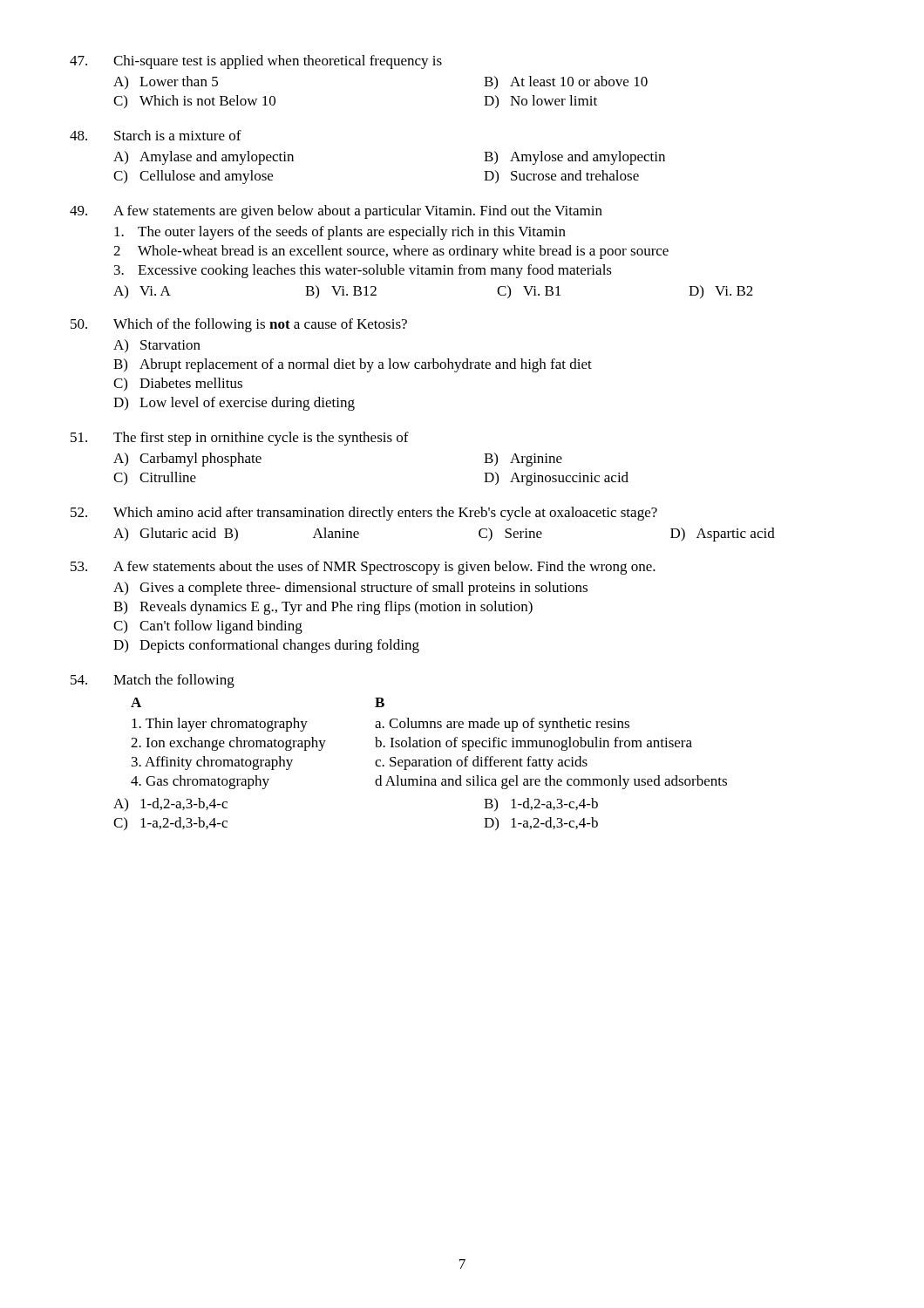The height and width of the screenshot is (1308, 924).
Task: Locate the block of text that opens with "50. Which of"
Action: pyautogui.click(x=462, y=364)
